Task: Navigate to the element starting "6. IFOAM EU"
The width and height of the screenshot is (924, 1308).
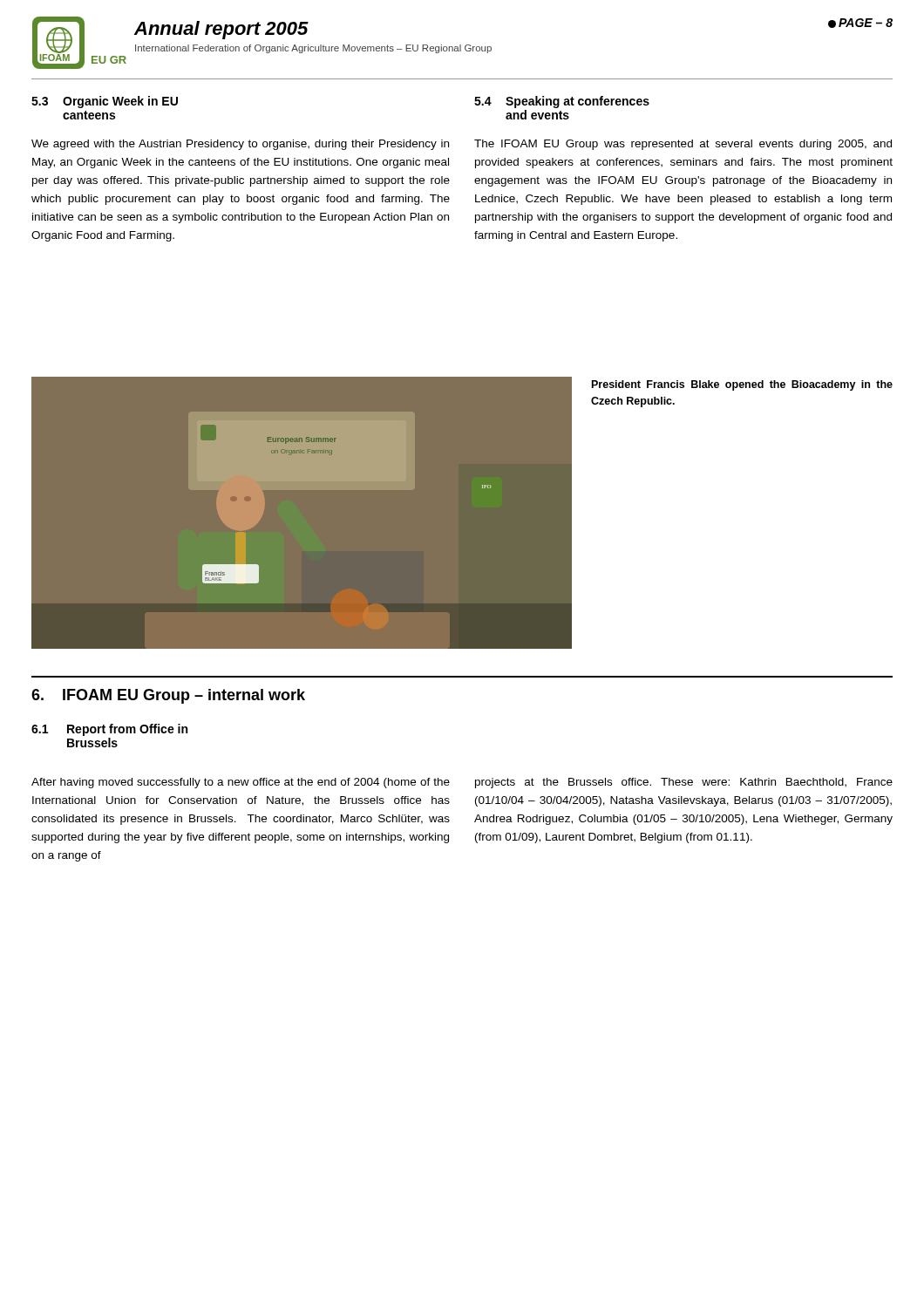Action: [x=168, y=695]
